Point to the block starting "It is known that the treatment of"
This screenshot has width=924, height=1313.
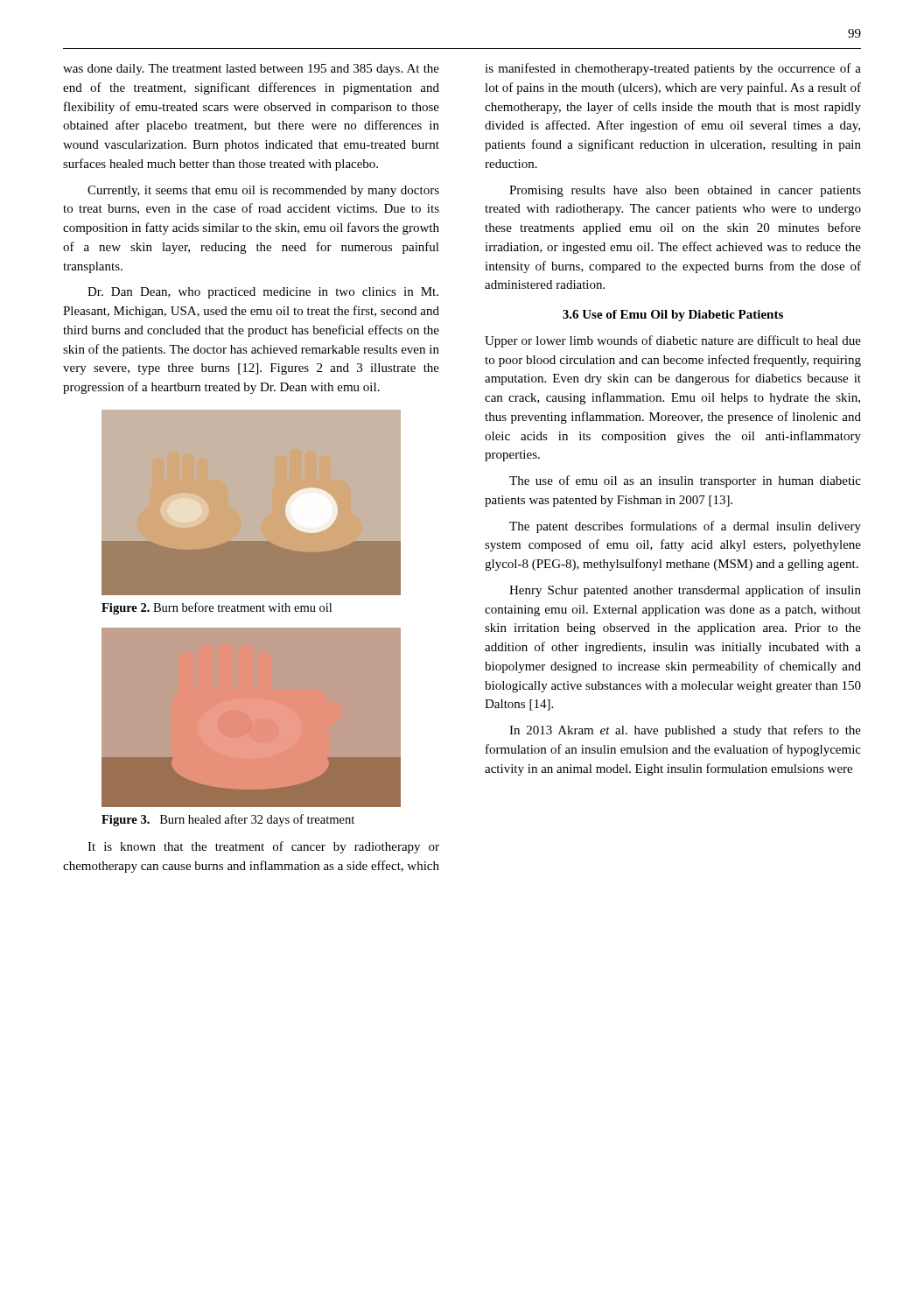251,857
